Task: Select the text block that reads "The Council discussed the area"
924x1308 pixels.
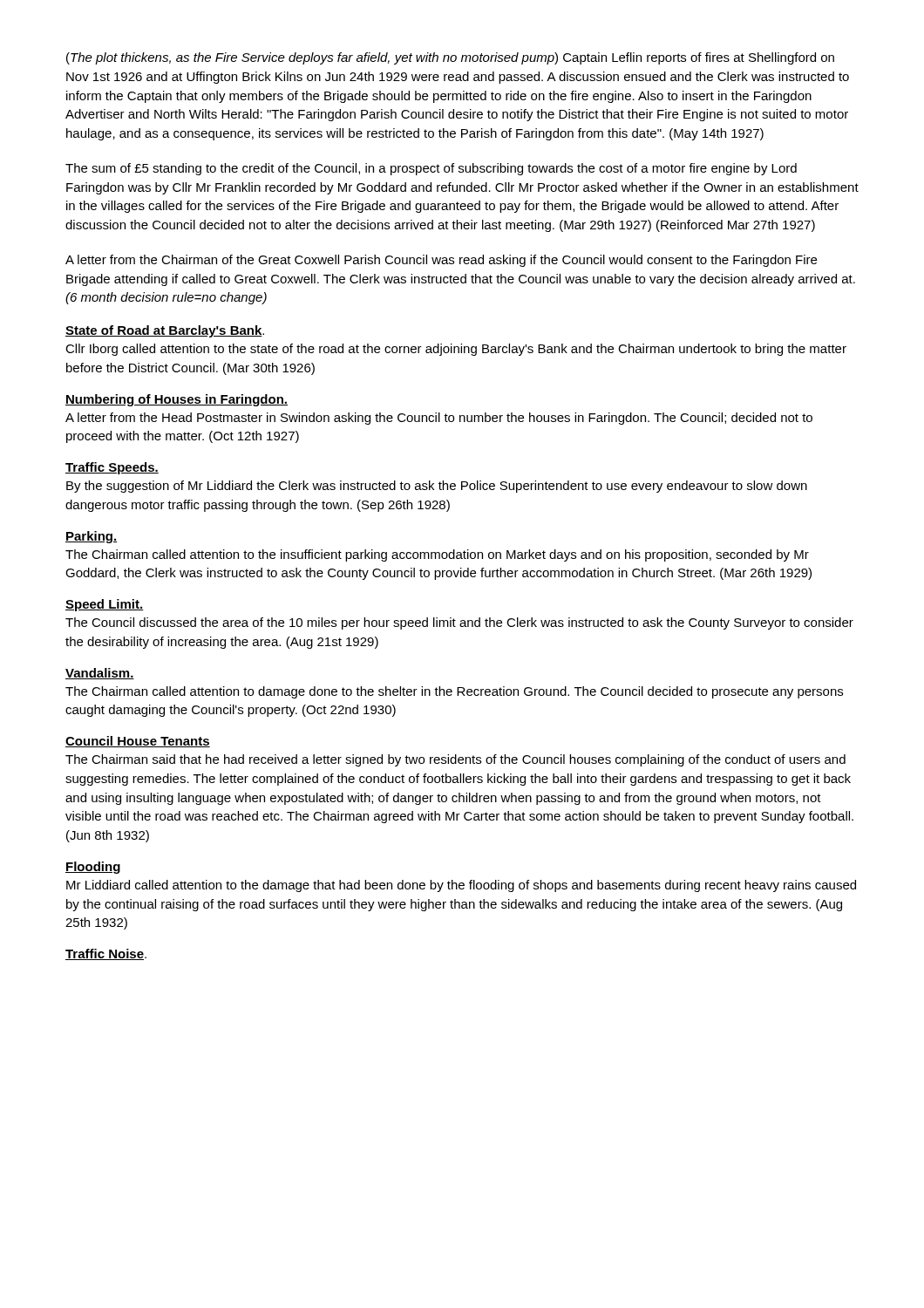Action: (459, 632)
